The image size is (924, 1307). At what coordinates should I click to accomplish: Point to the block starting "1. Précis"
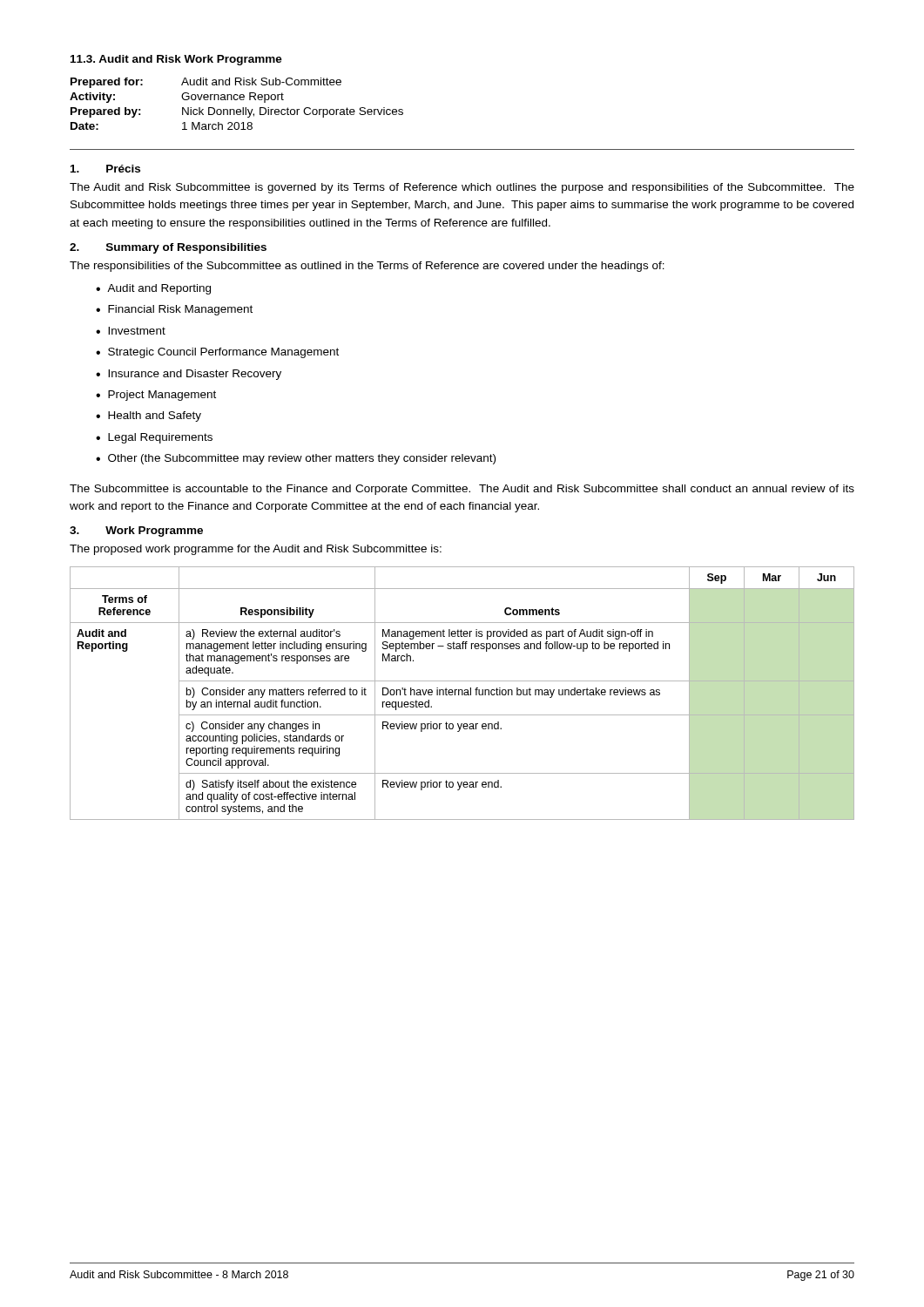[105, 169]
